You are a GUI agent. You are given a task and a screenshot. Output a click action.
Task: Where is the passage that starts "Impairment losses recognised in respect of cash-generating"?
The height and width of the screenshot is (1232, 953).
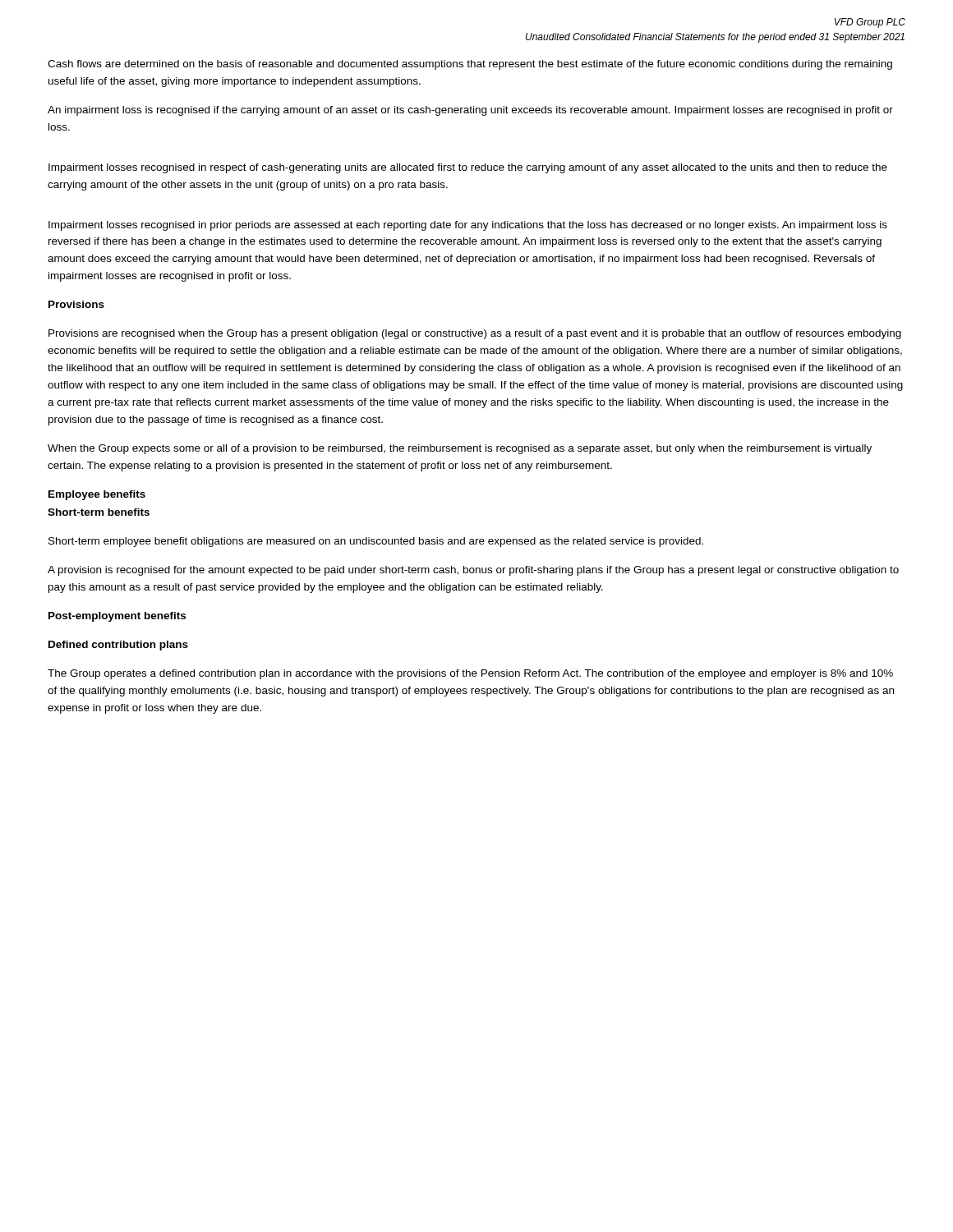(476, 176)
